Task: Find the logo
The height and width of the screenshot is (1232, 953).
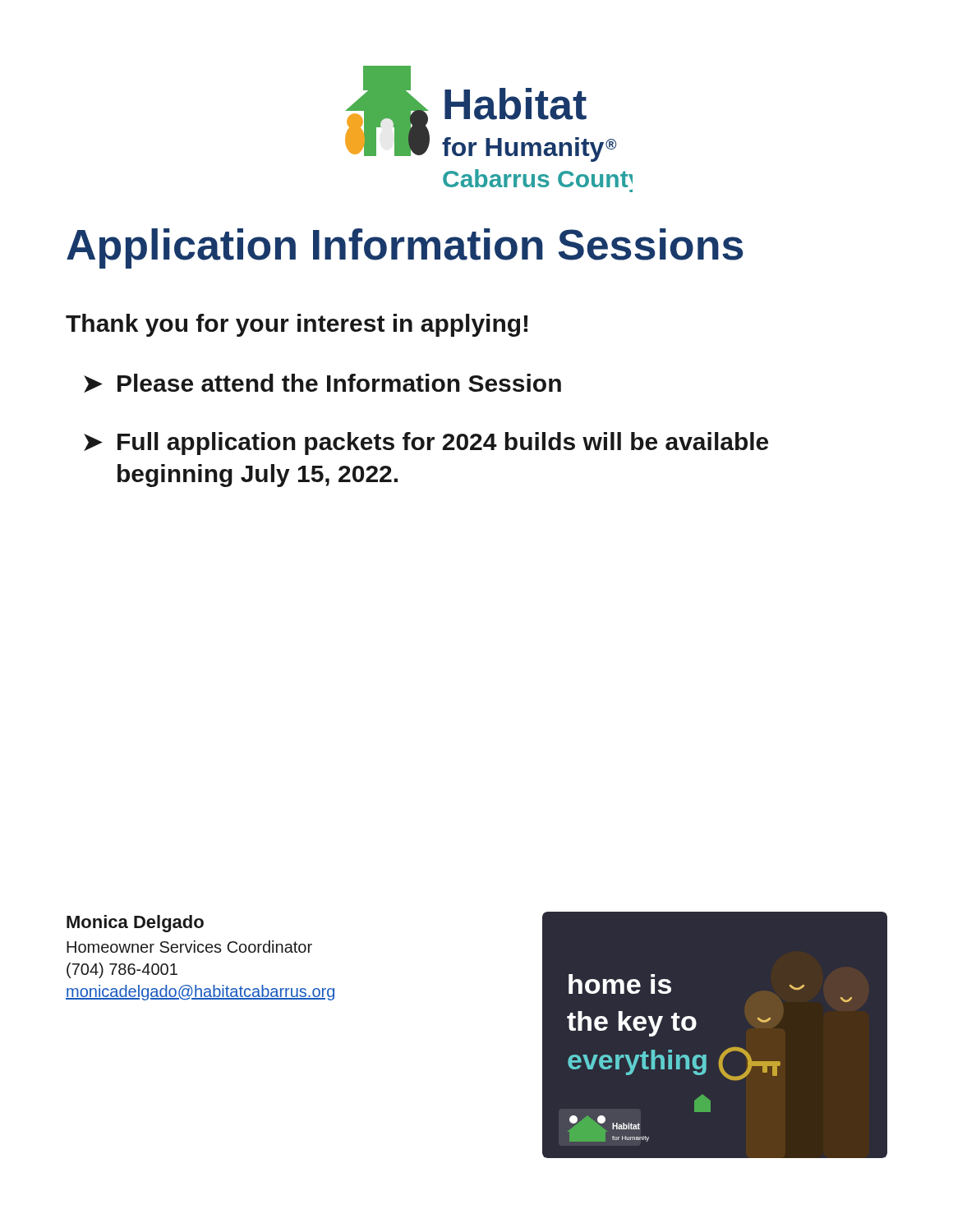Action: point(476,131)
